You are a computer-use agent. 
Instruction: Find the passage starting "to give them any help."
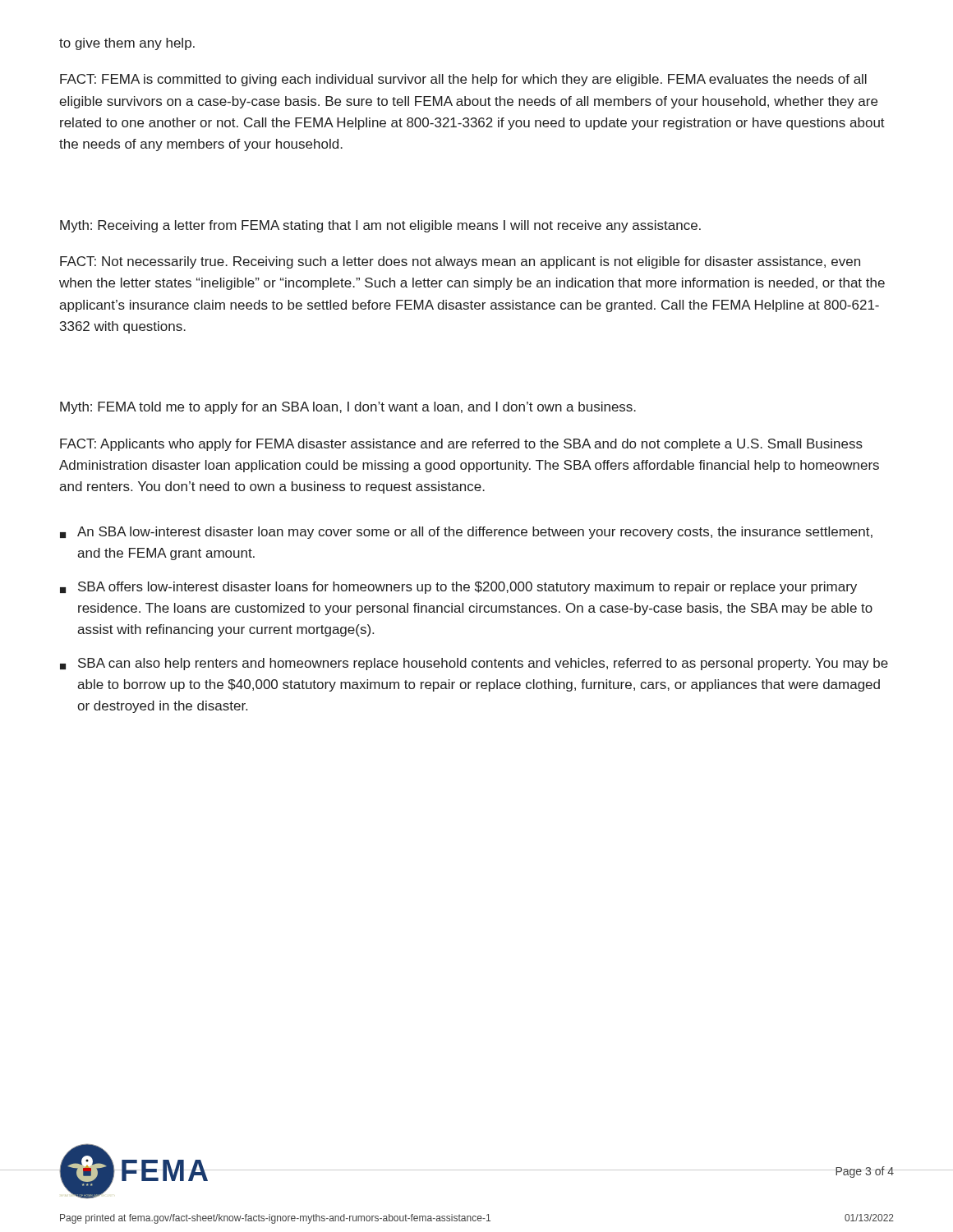click(x=128, y=43)
